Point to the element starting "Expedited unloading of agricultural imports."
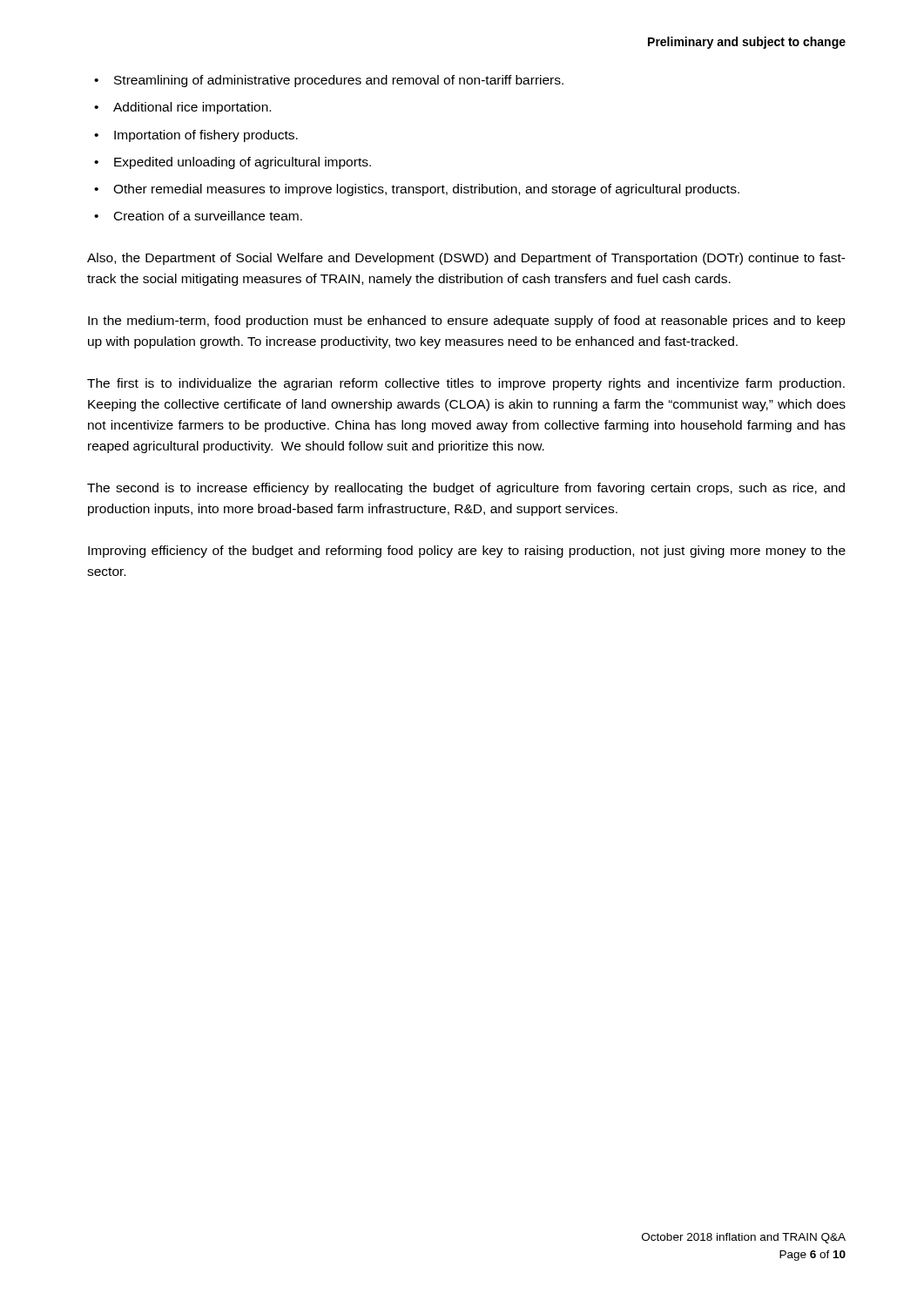Screen dimensions: 1307x924 tap(243, 161)
